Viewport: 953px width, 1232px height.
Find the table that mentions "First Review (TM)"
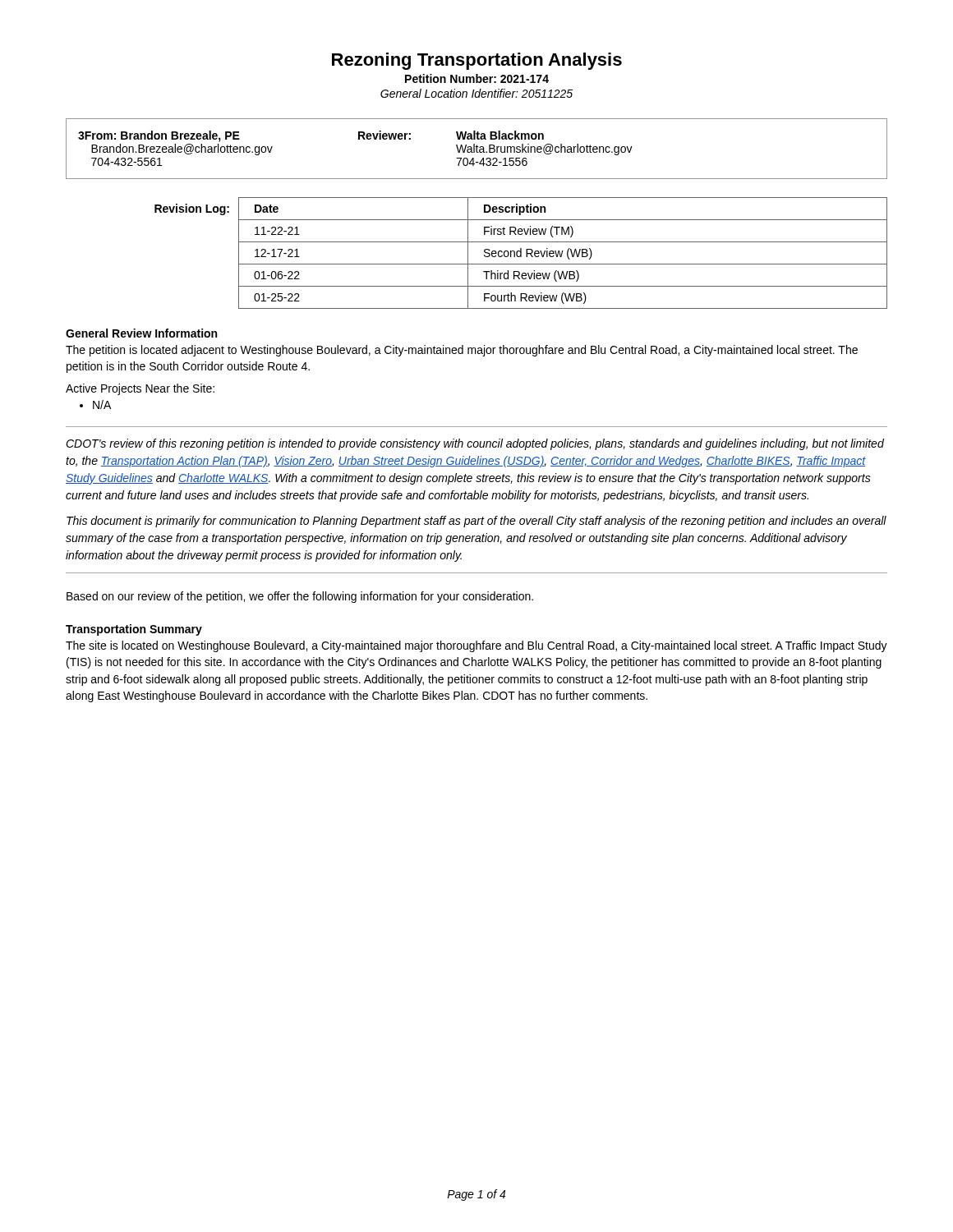pyautogui.click(x=476, y=253)
